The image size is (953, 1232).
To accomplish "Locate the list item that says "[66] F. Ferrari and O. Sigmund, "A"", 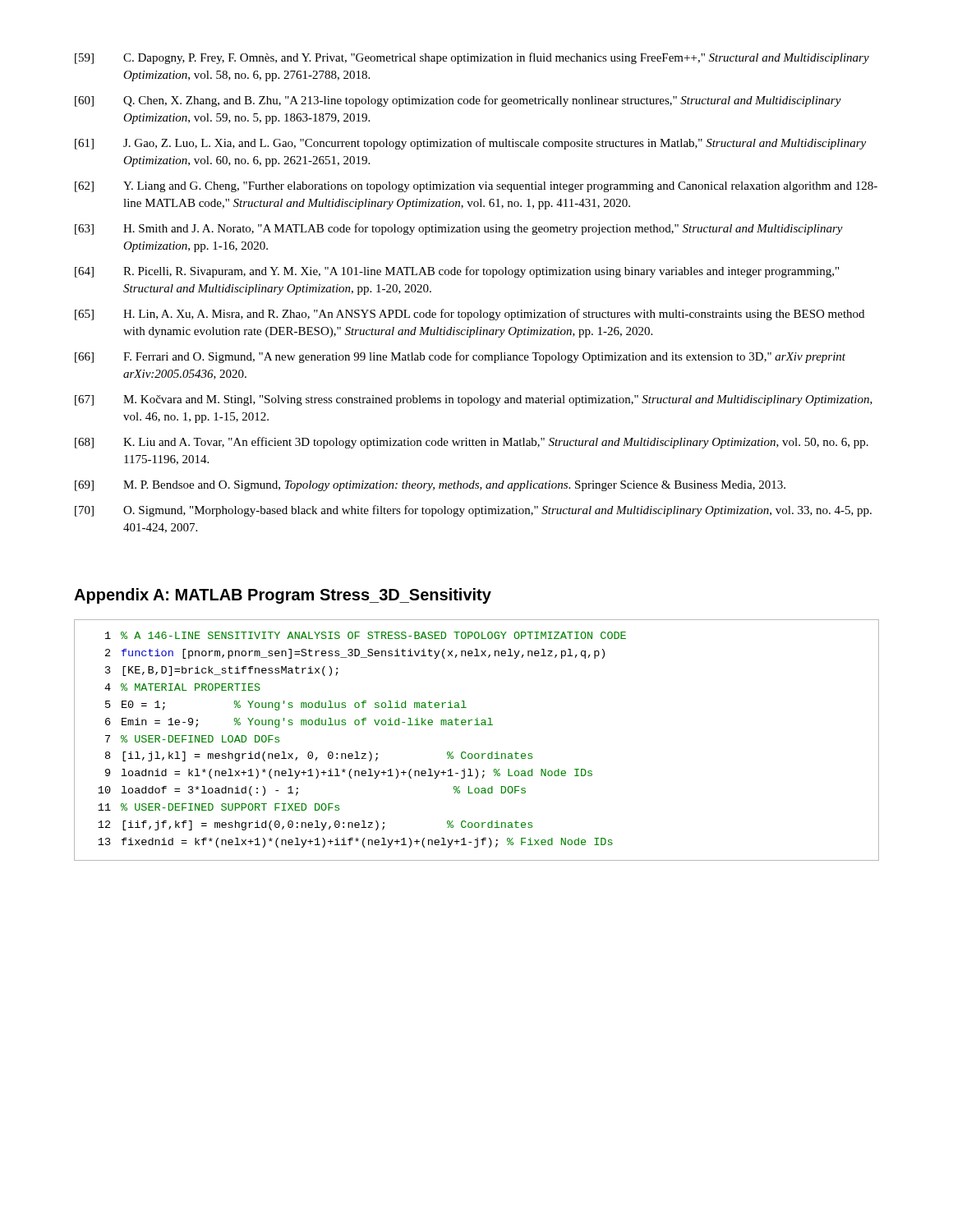I will [x=476, y=366].
